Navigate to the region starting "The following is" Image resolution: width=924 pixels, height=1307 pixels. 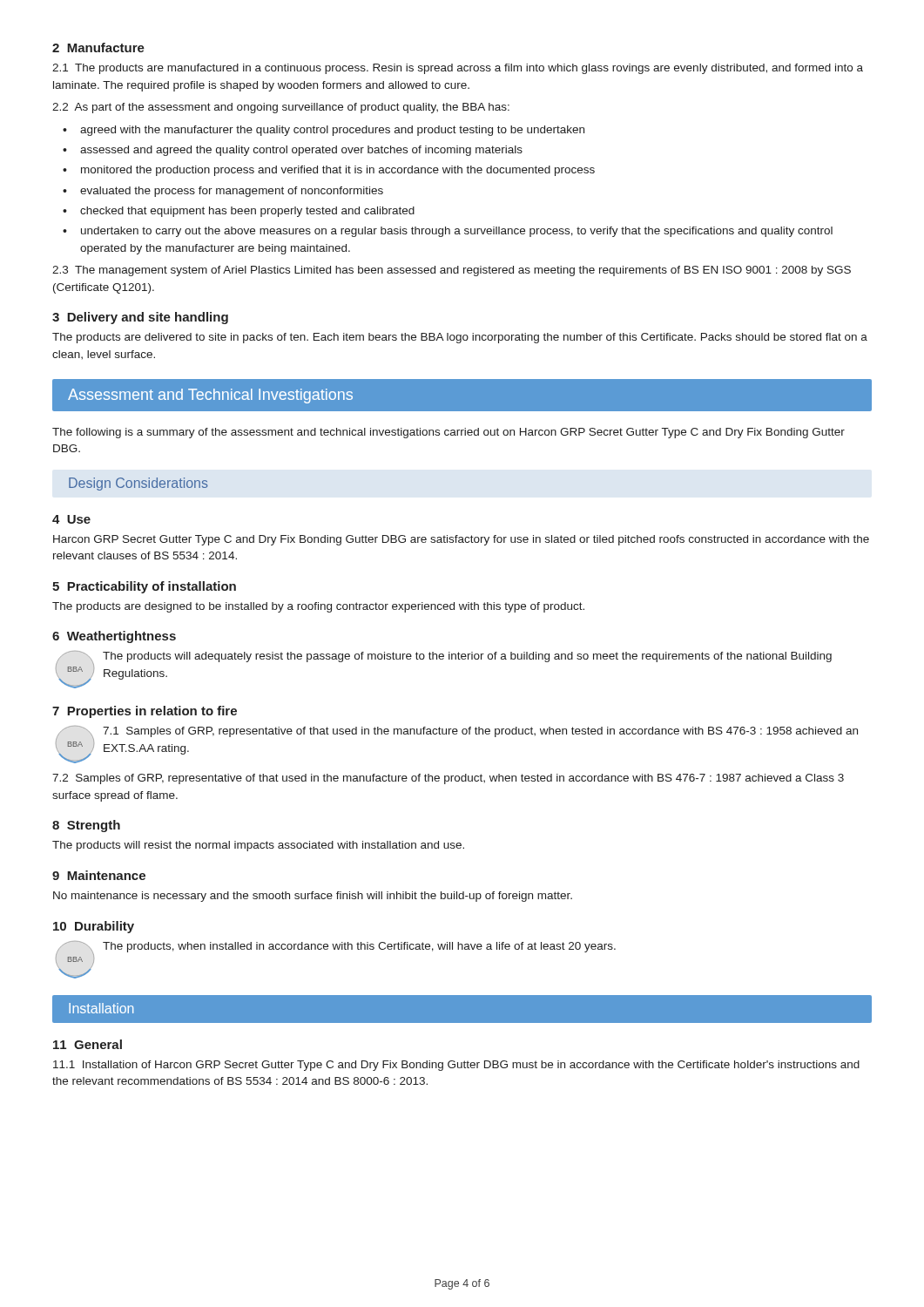coord(448,440)
